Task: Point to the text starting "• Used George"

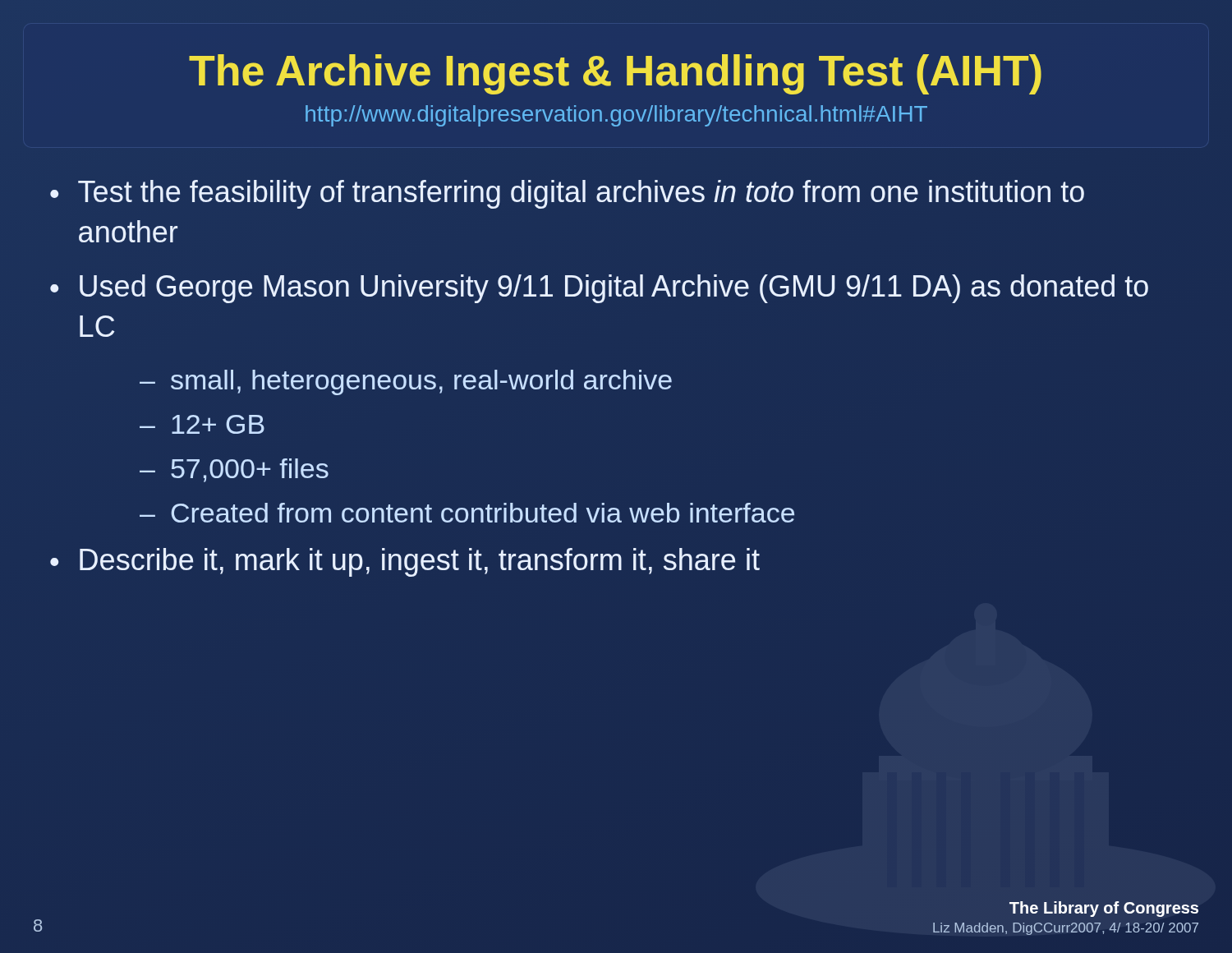Action: 616,307
